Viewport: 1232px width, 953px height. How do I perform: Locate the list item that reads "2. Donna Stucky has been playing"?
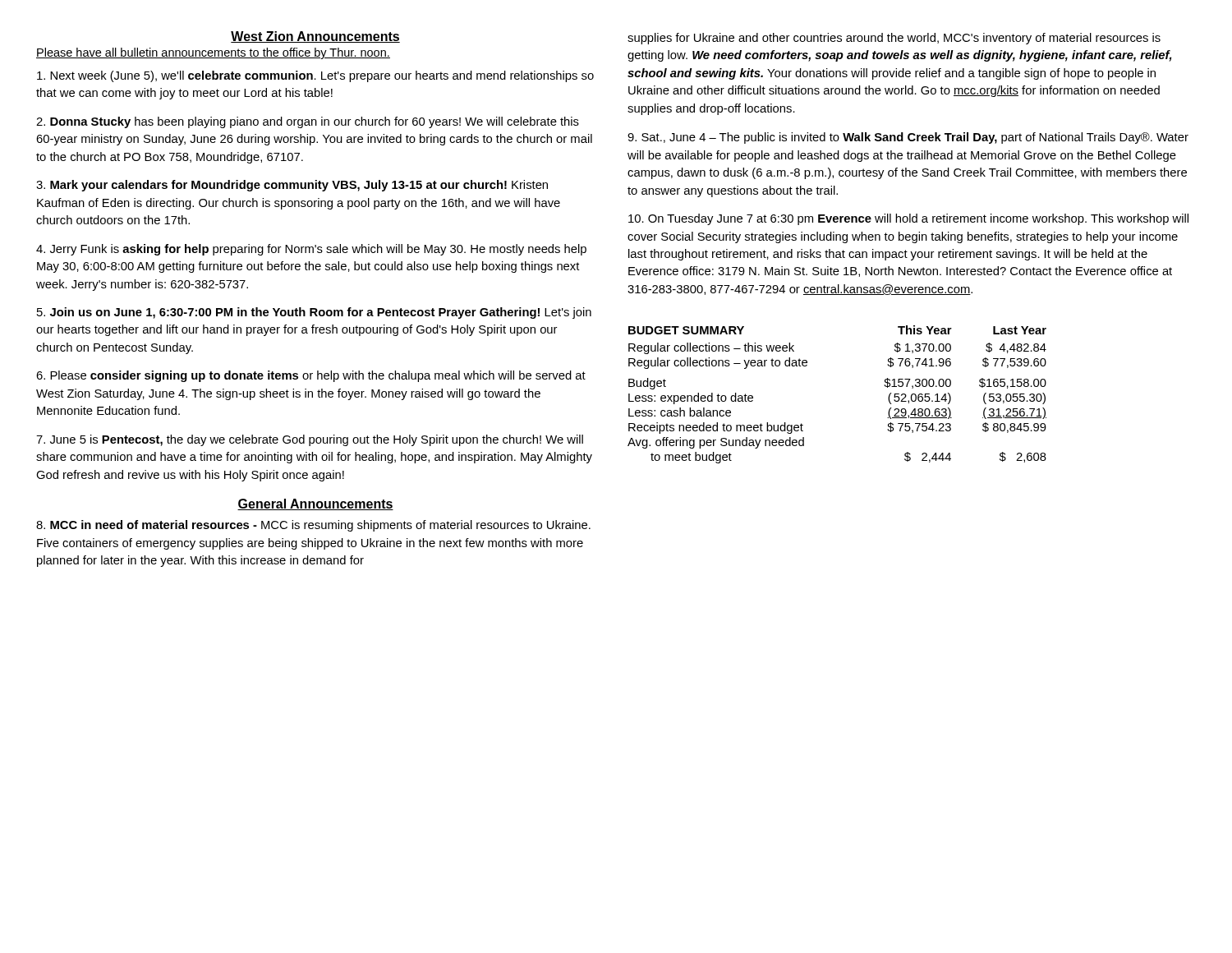coord(314,139)
